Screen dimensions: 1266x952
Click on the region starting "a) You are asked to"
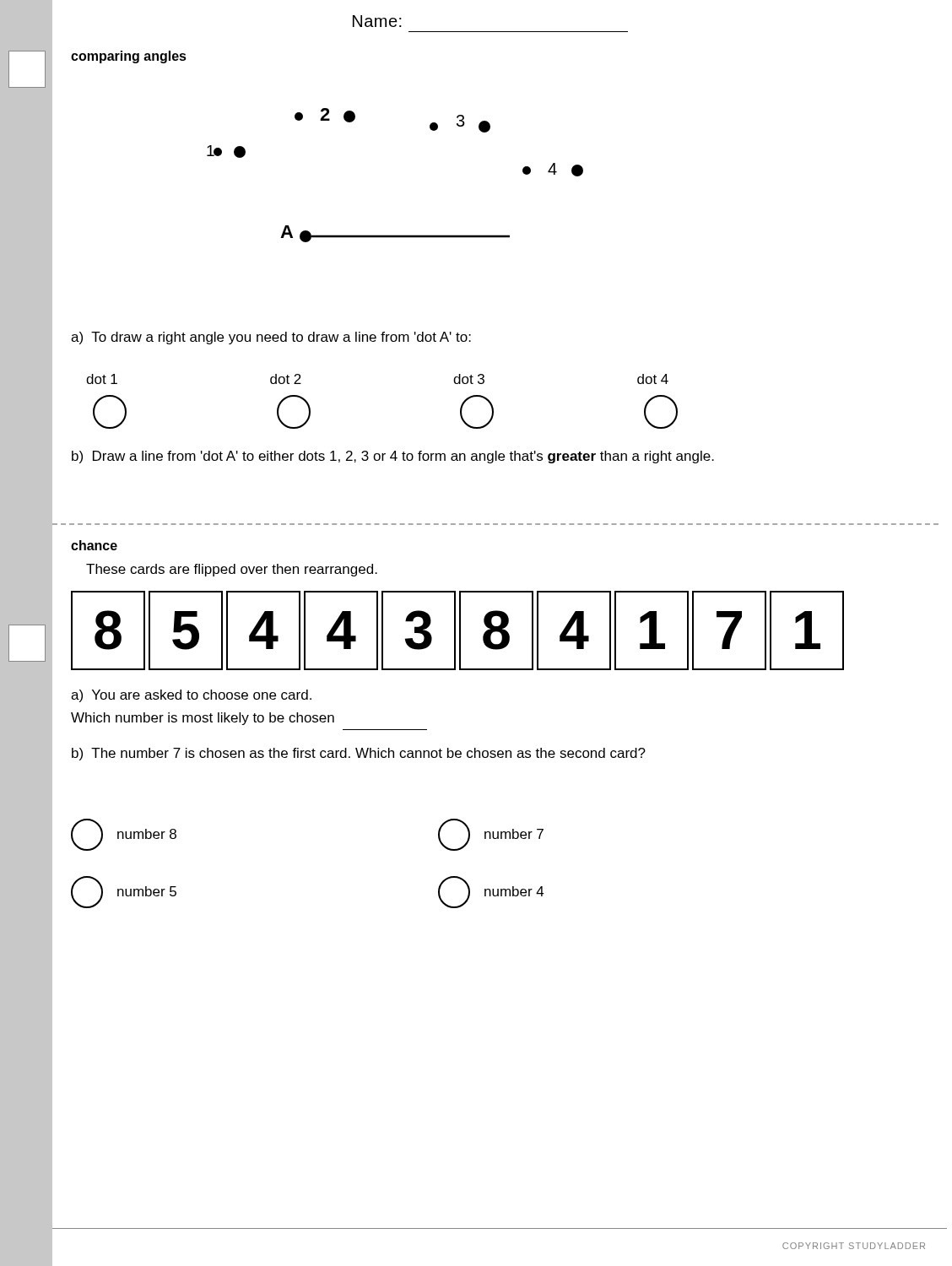coord(249,708)
